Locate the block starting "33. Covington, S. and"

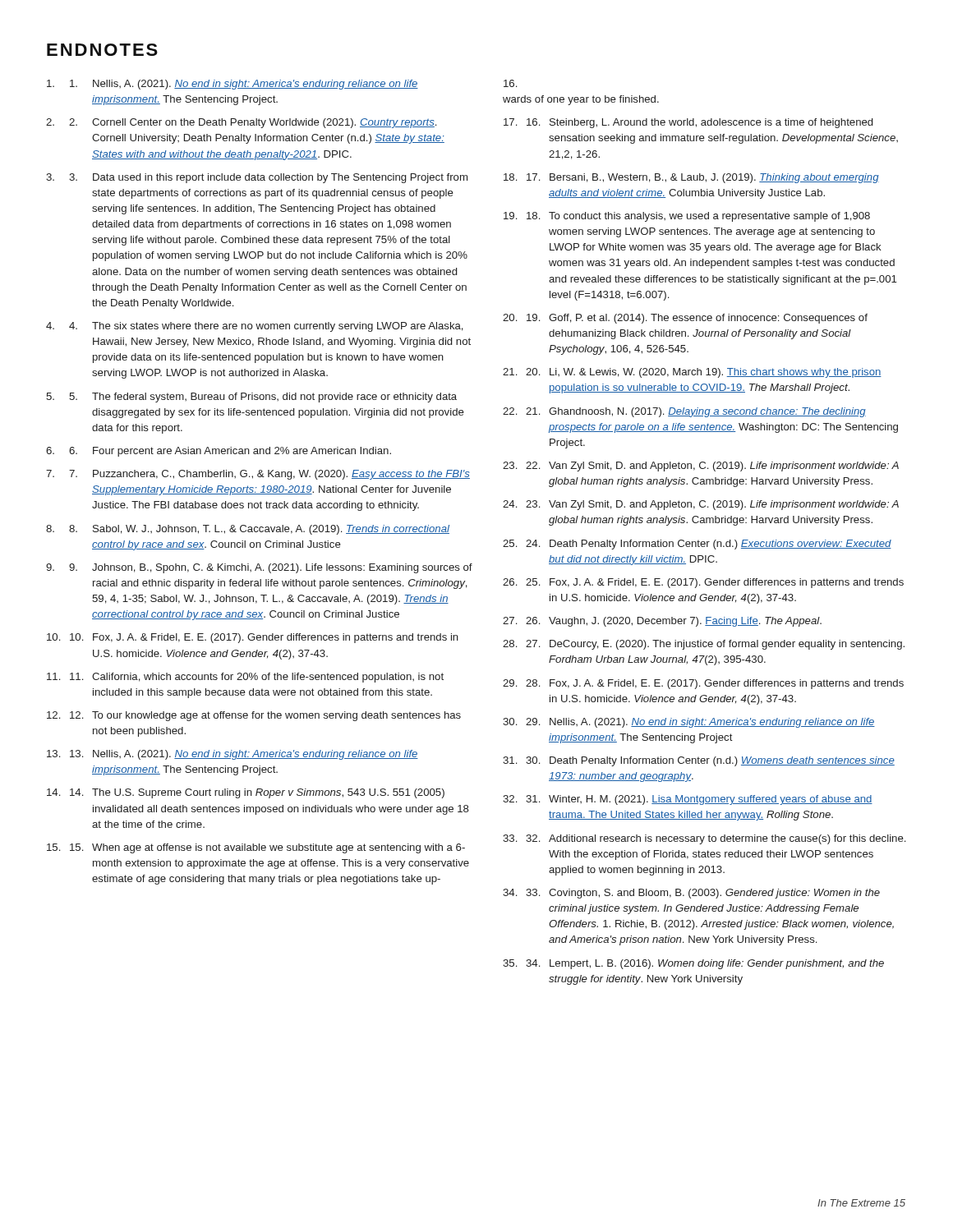(716, 916)
